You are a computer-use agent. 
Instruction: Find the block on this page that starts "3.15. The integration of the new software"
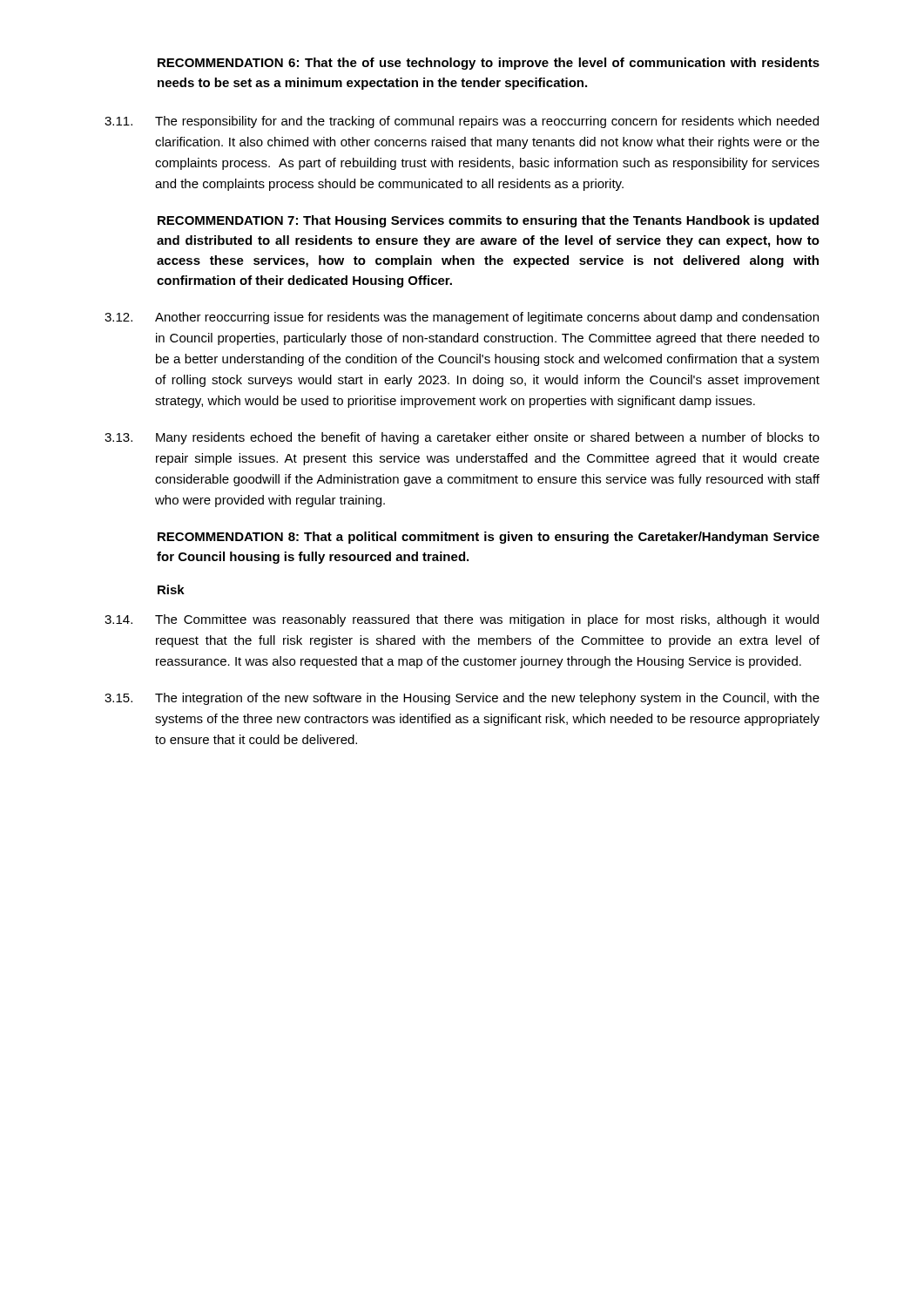click(x=462, y=719)
